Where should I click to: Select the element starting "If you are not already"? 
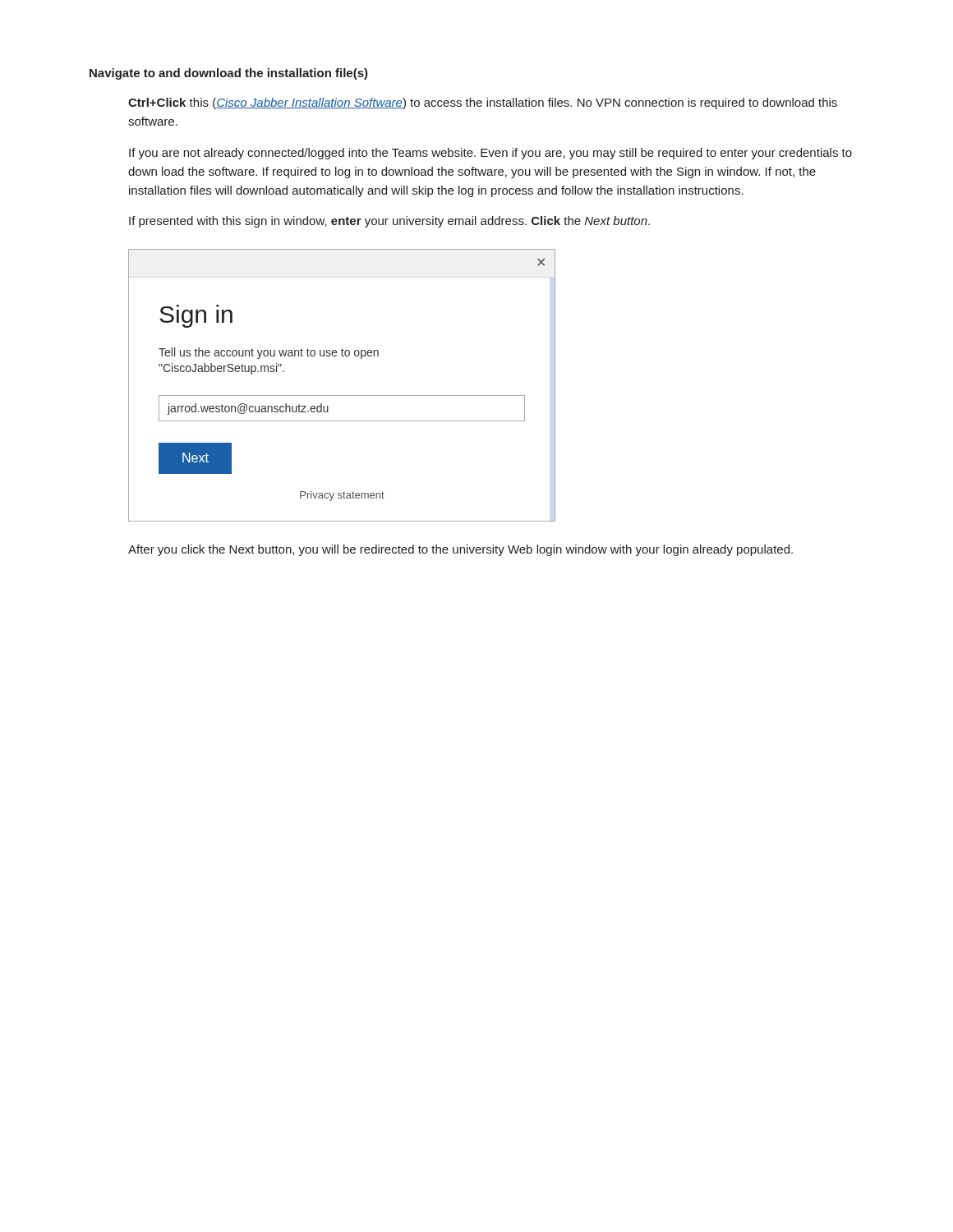point(490,171)
